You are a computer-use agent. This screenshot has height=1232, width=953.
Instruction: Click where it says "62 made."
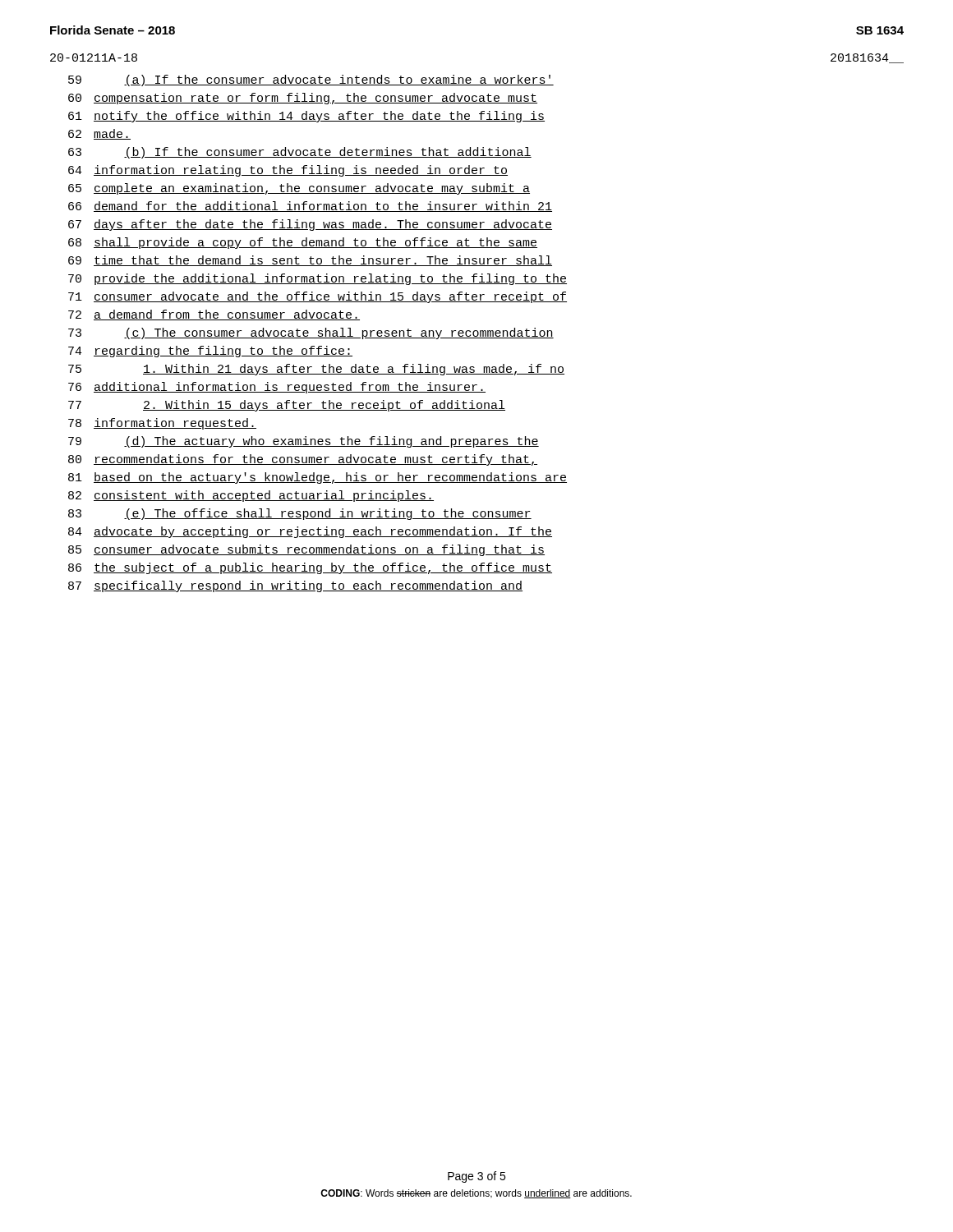[99, 134]
